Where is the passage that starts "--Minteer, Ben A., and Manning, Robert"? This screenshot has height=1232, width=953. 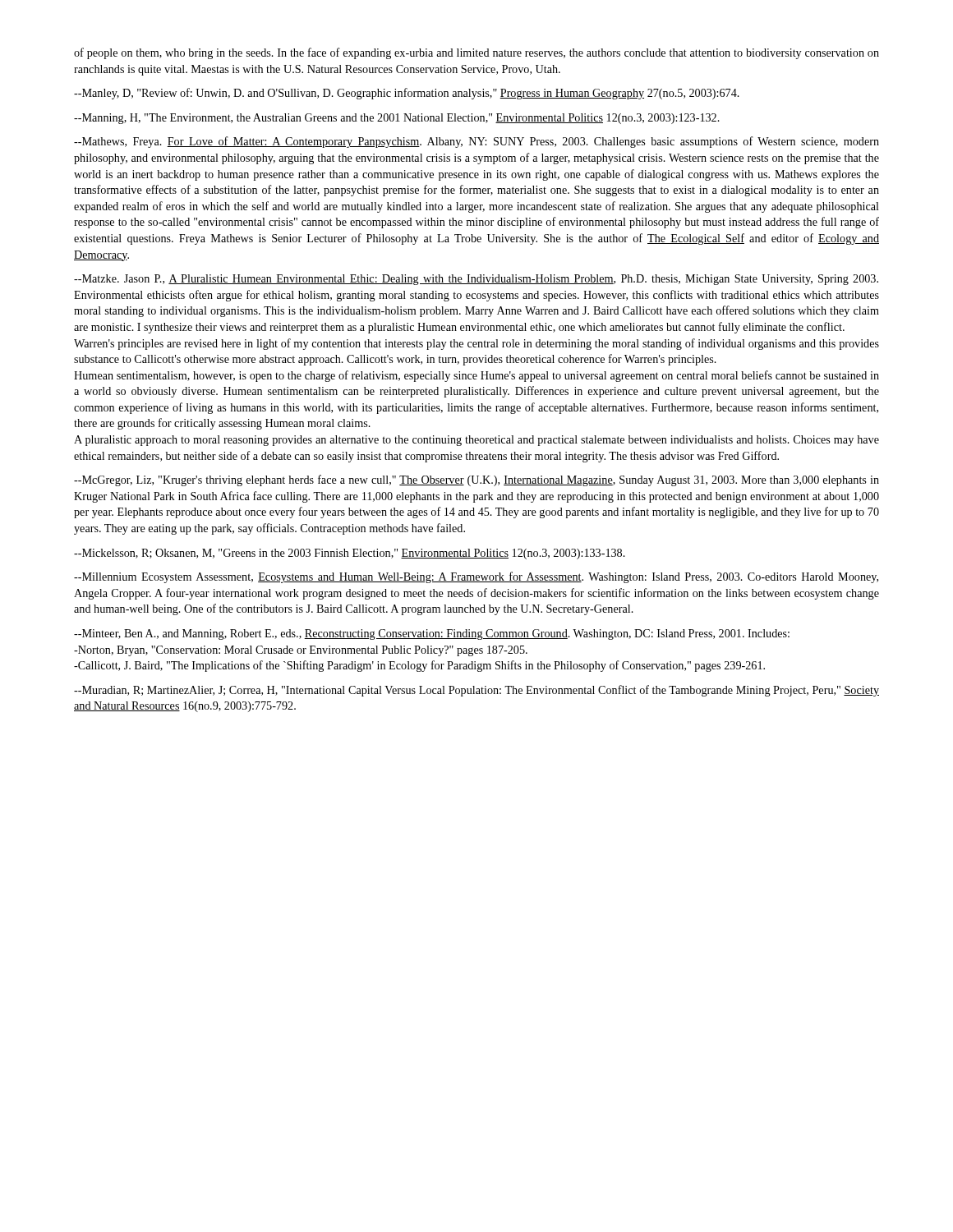point(476,650)
